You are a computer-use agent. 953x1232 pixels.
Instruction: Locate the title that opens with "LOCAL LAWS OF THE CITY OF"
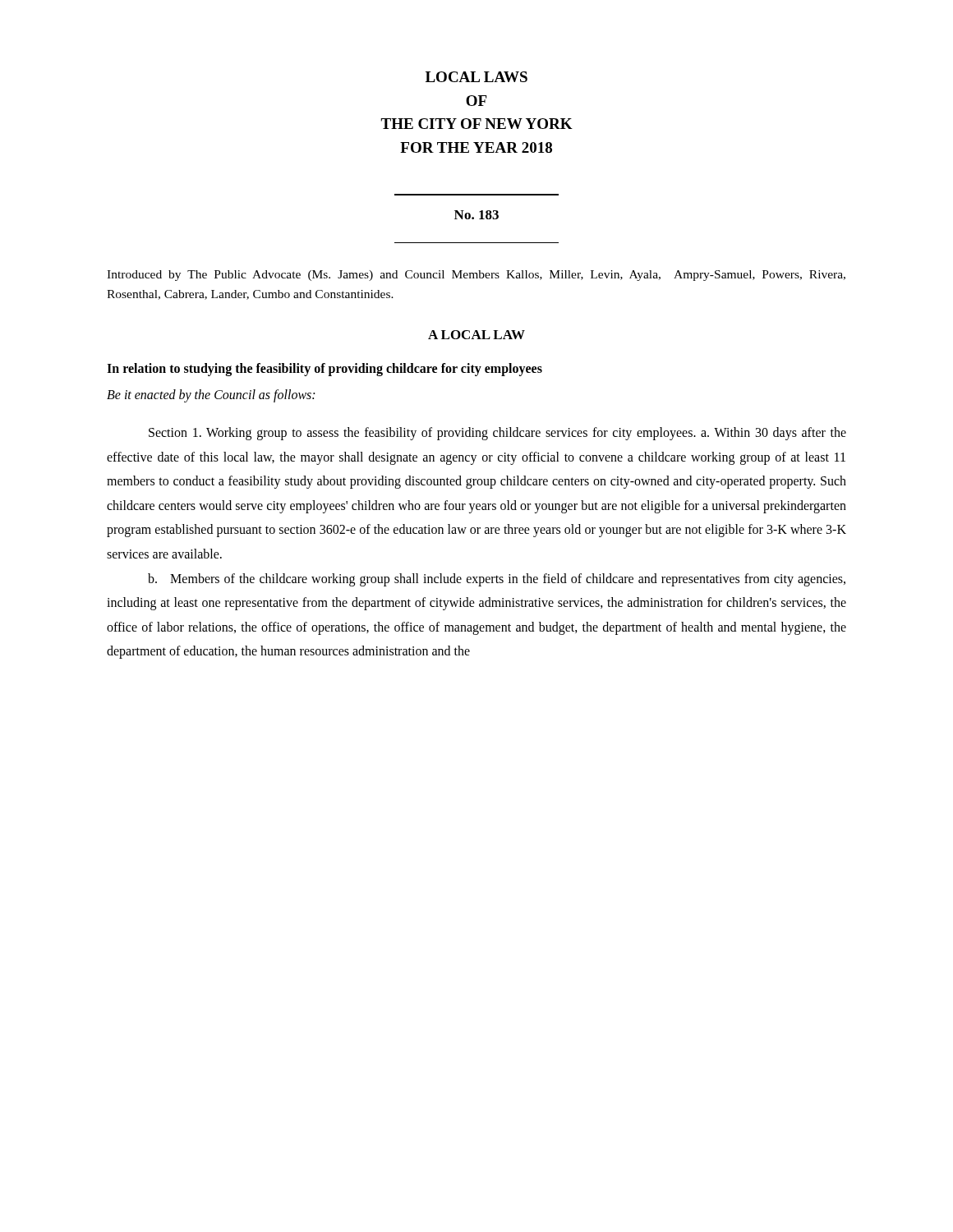(x=476, y=112)
